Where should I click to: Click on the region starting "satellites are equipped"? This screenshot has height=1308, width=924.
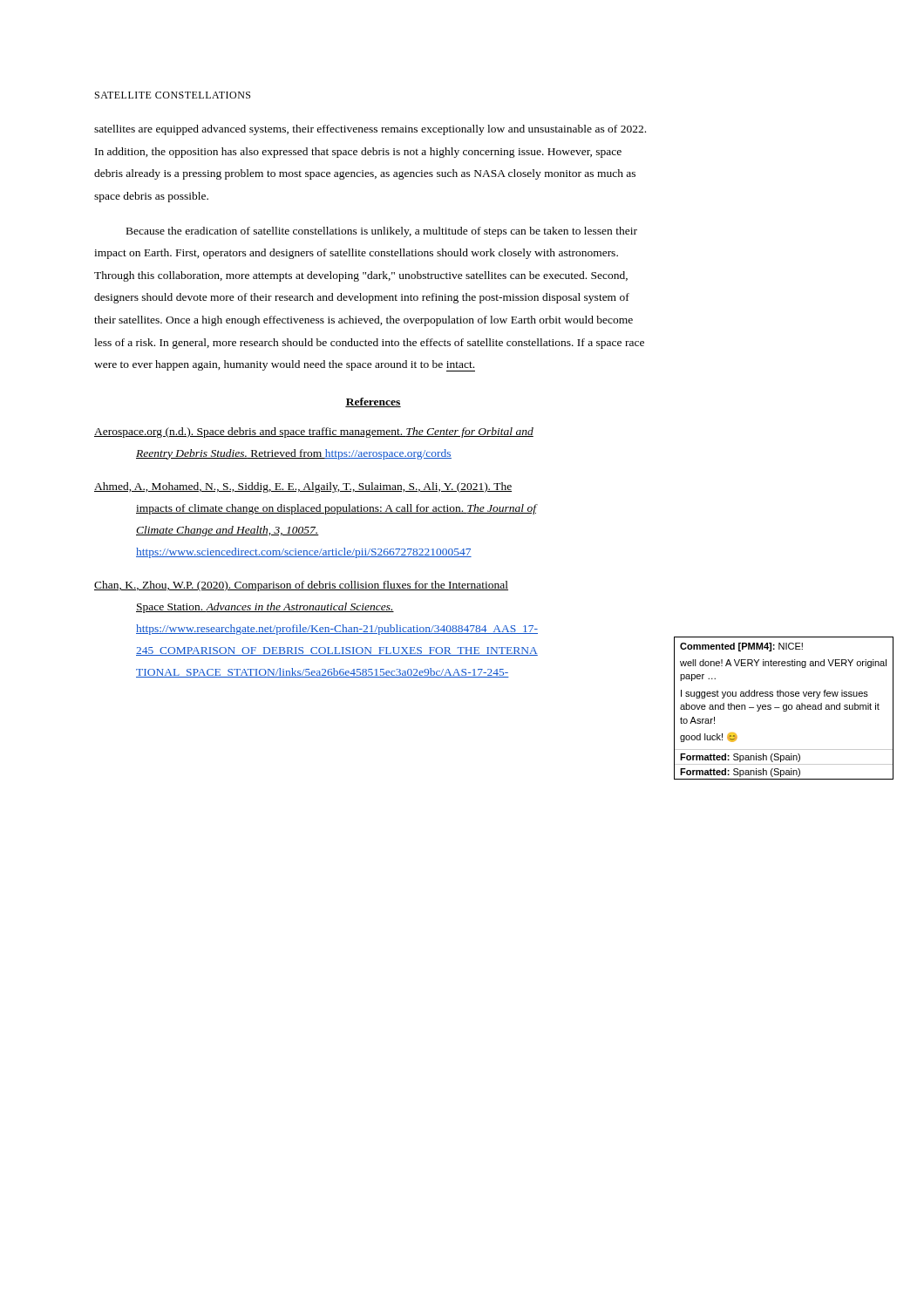pyautogui.click(x=373, y=162)
